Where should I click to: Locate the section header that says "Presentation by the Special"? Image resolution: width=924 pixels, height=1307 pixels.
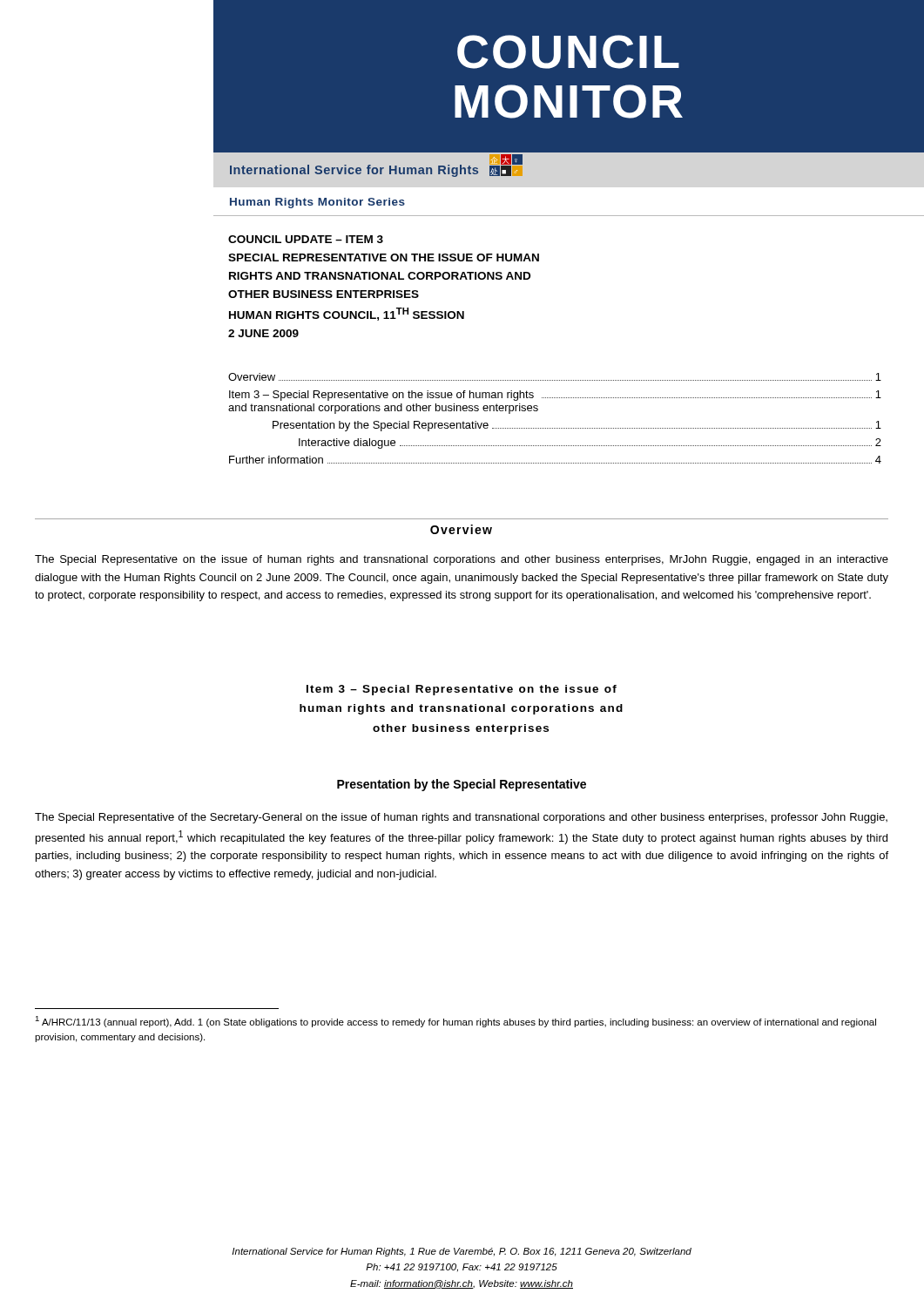click(462, 784)
